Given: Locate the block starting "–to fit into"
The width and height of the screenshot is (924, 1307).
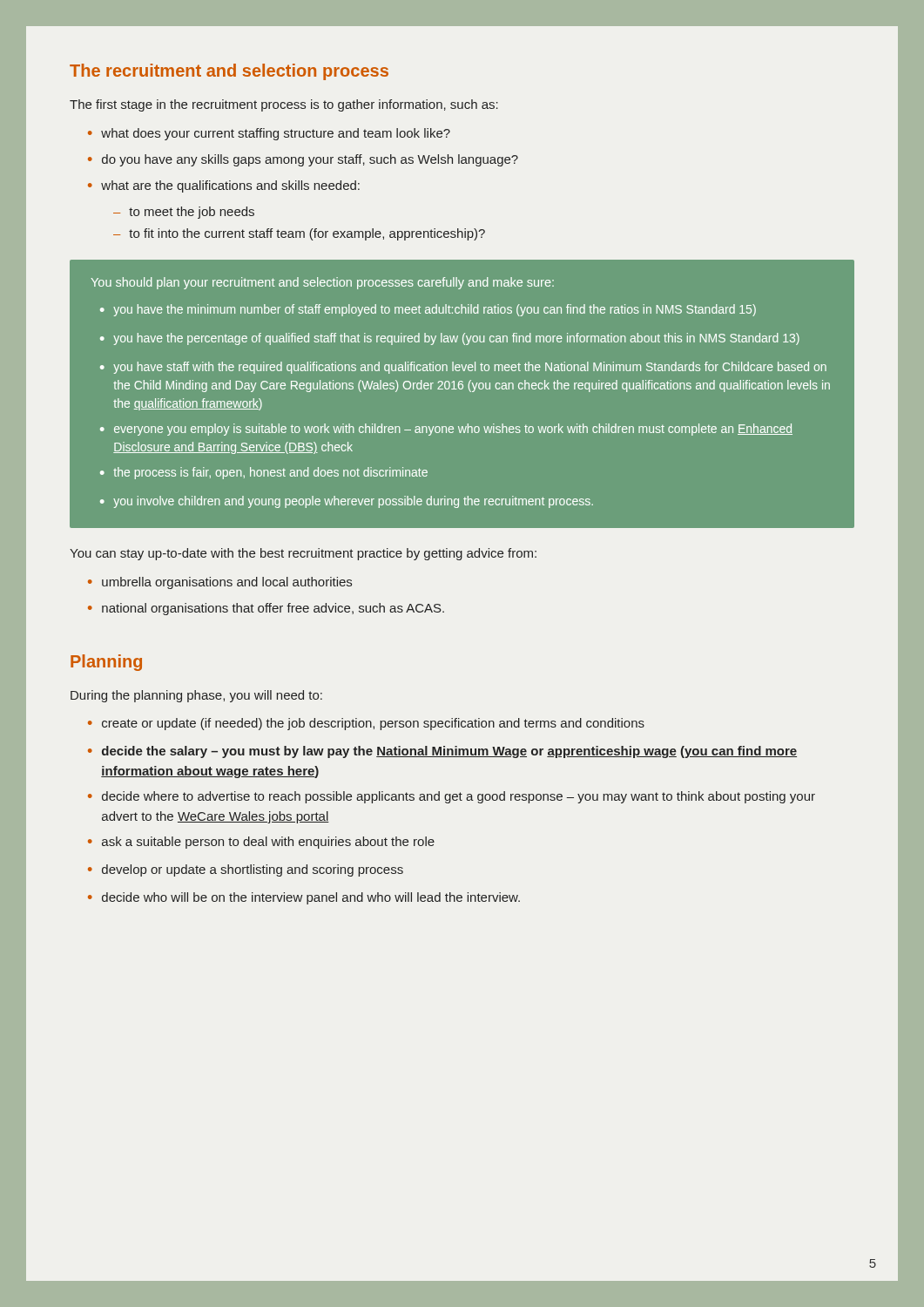Looking at the screenshot, I should point(299,234).
